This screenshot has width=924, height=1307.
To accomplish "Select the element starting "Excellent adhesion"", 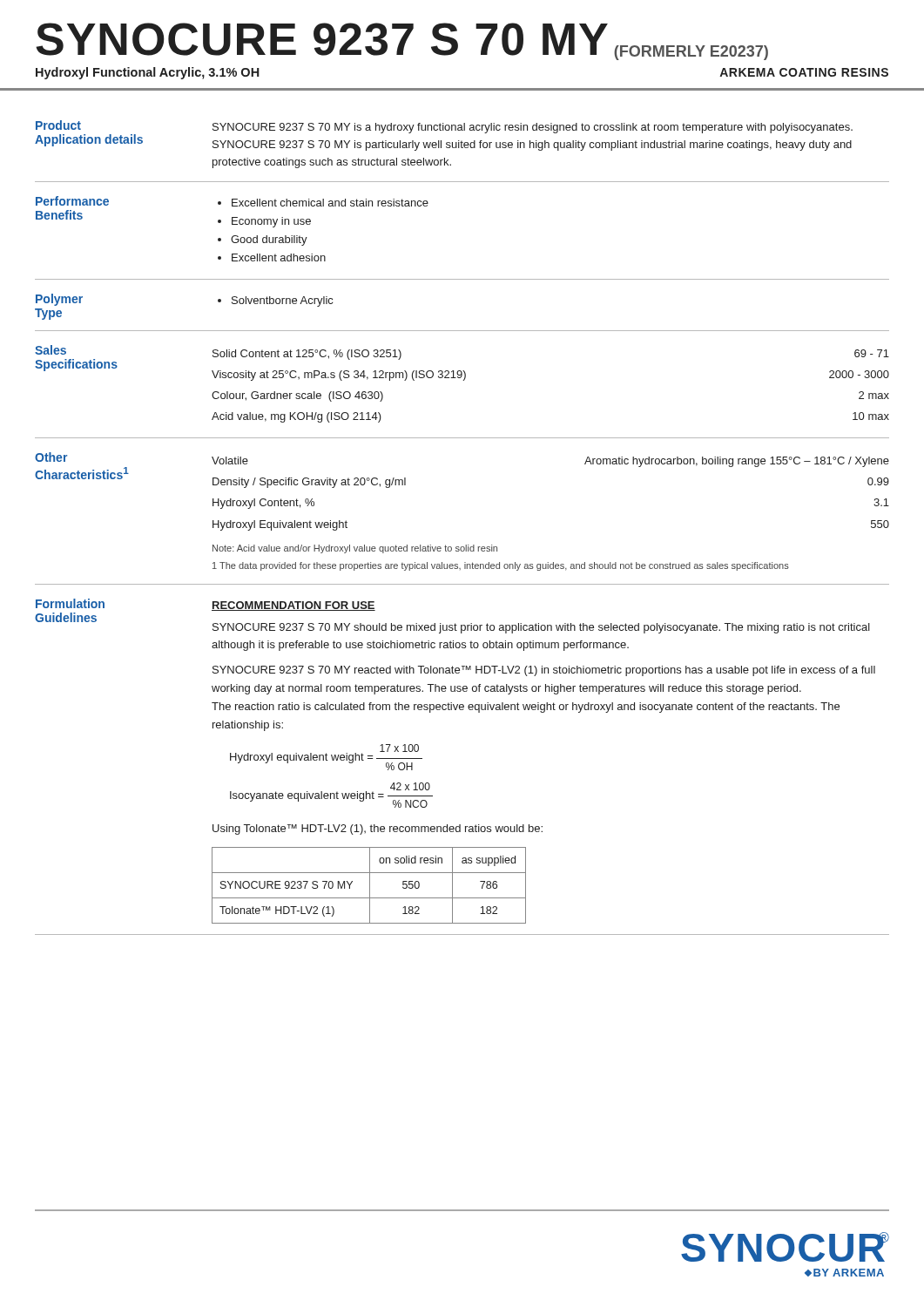I will 278,258.
